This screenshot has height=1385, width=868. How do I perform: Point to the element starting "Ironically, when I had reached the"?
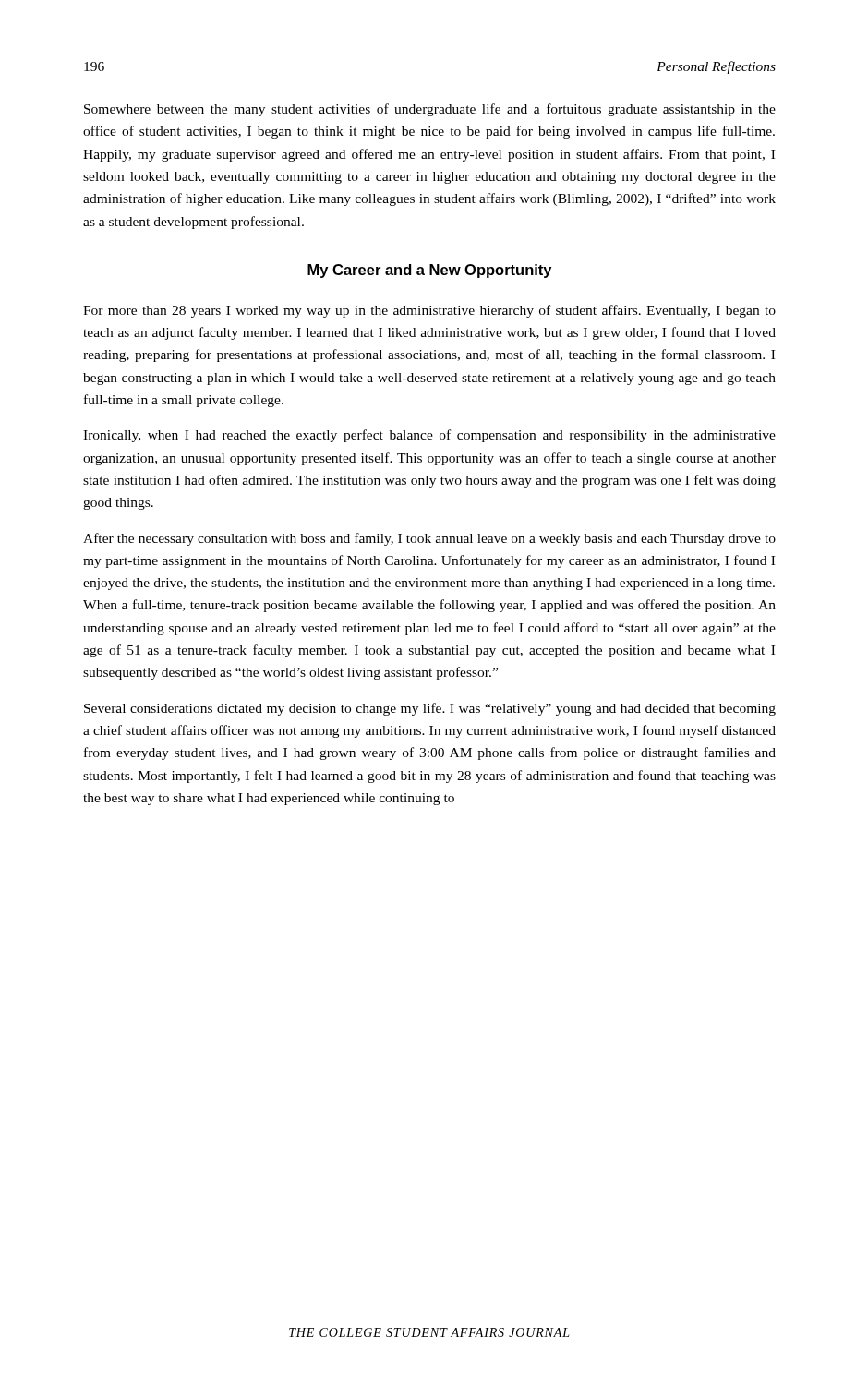click(429, 468)
